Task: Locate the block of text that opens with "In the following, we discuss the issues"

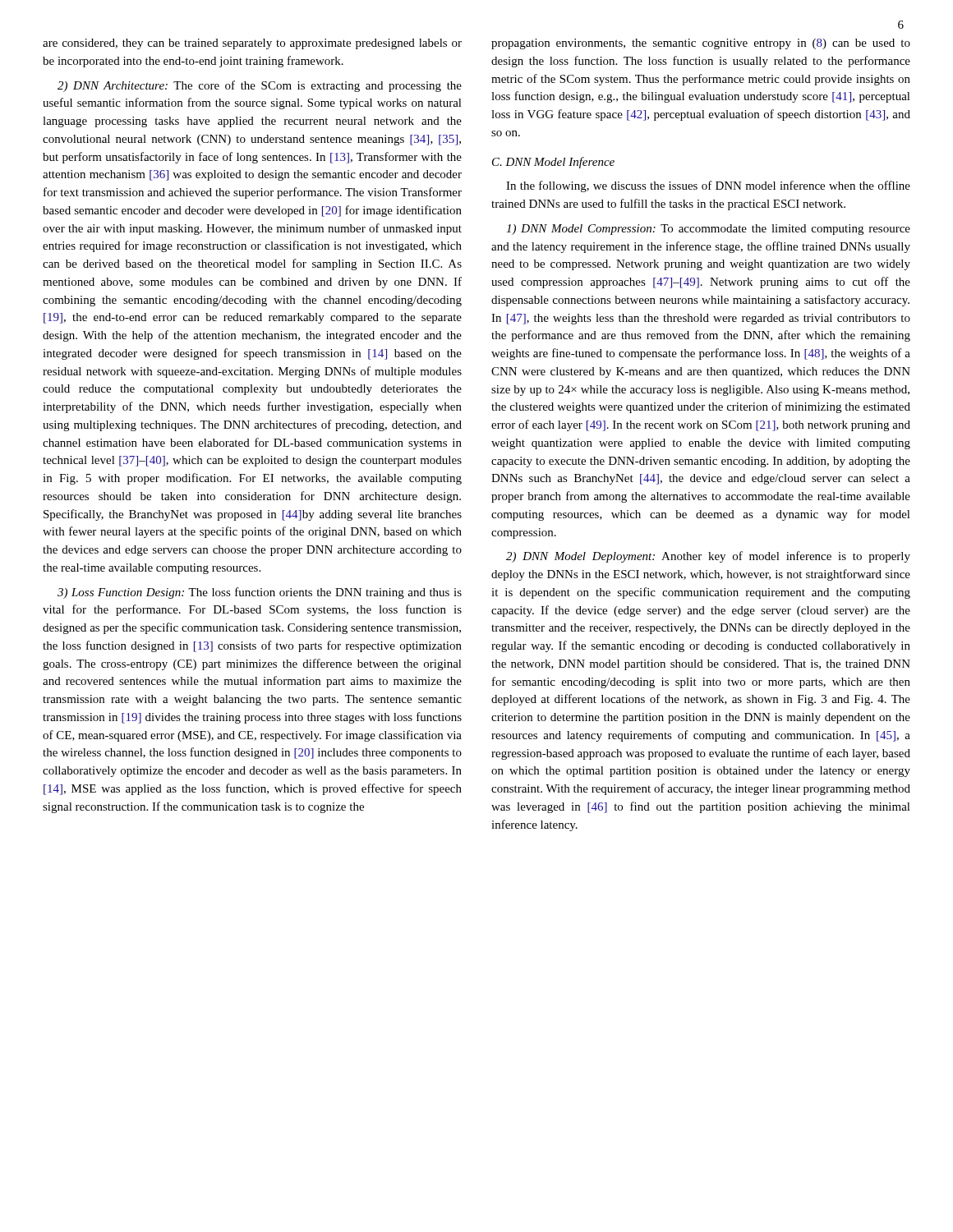Action: coord(701,506)
